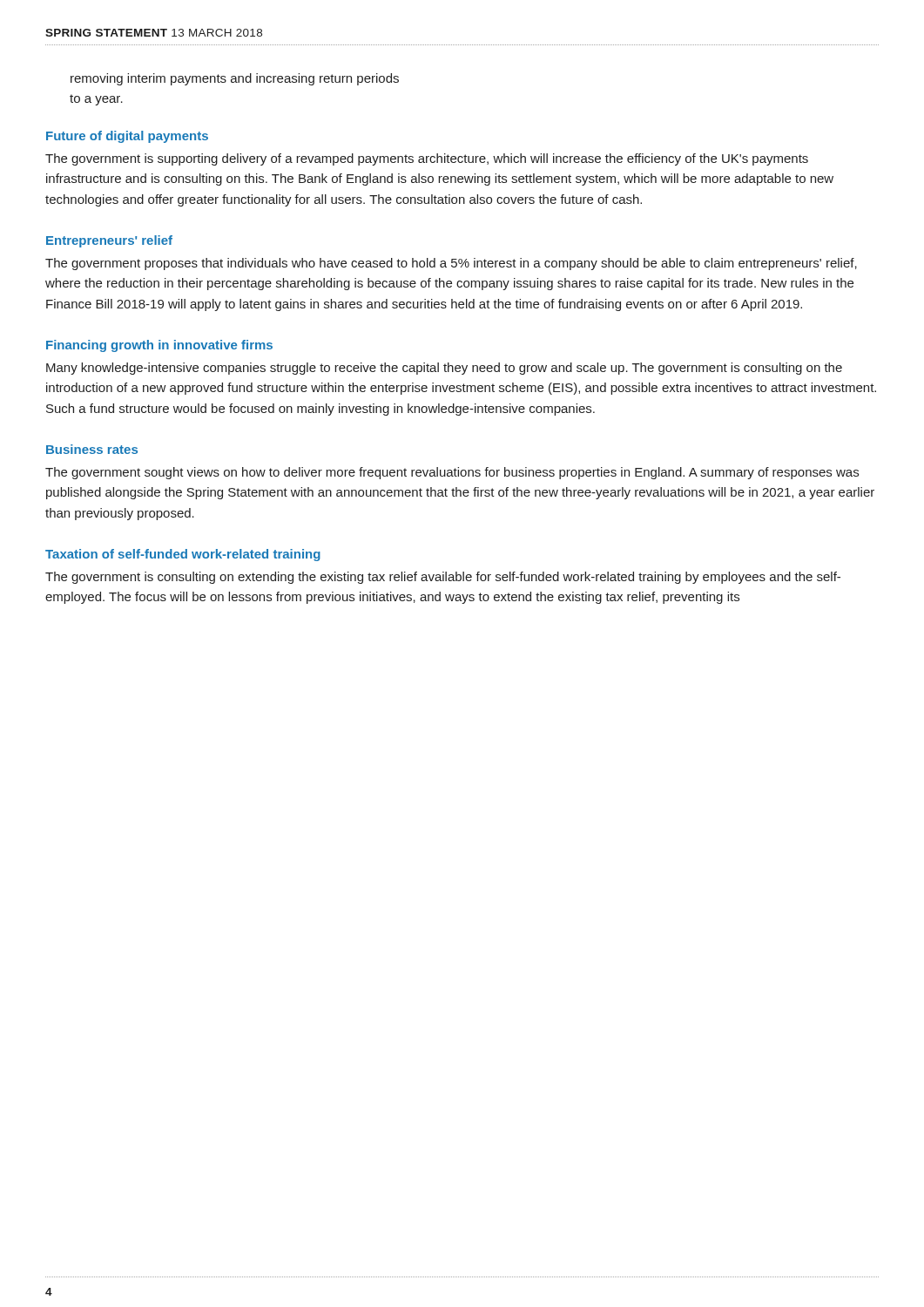
Task: Click on the section header containing "Entrepreneurs' relief"
Action: coord(109,240)
